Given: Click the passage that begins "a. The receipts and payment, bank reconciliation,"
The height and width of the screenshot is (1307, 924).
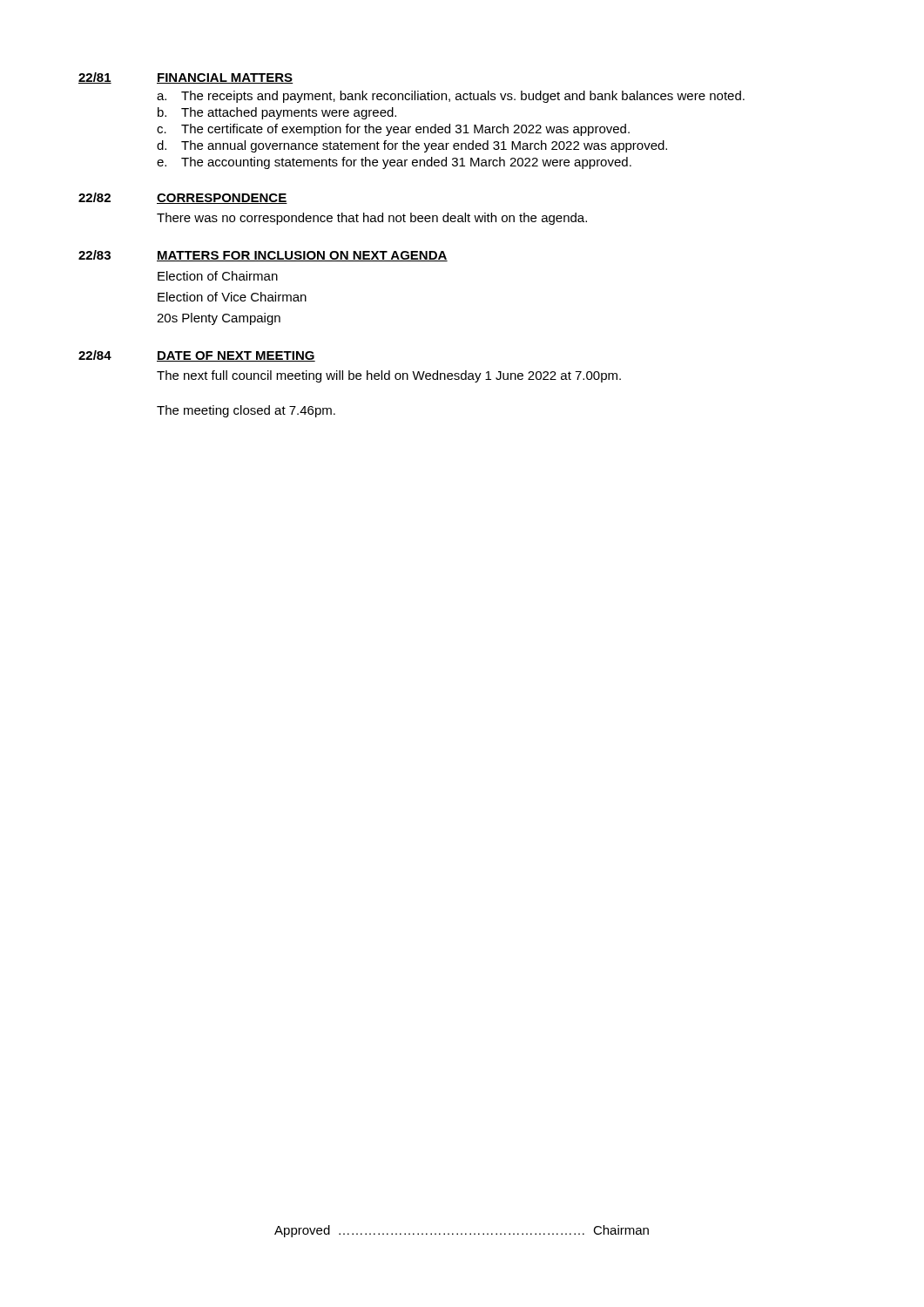Looking at the screenshot, I should (501, 95).
